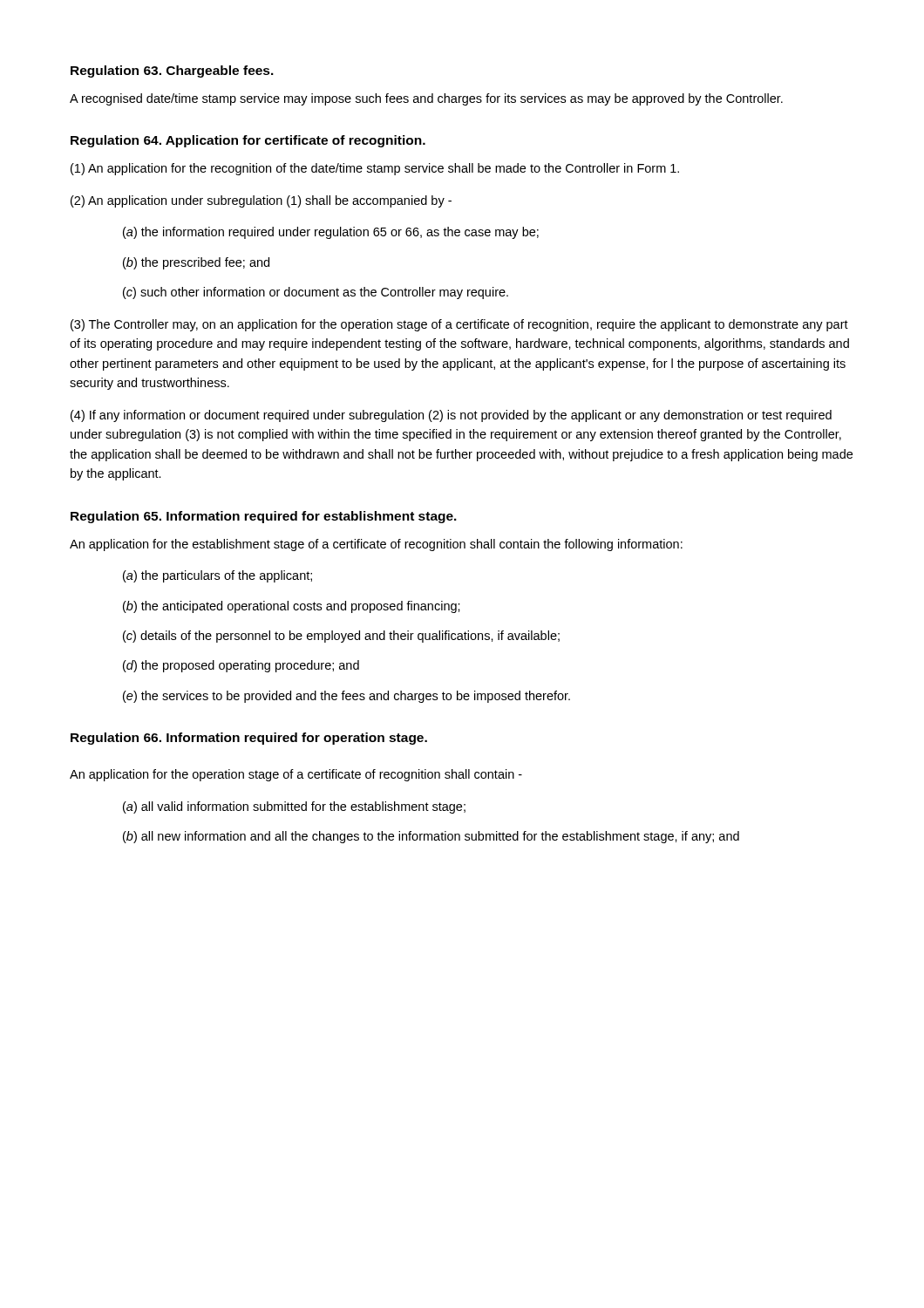Find the list item with the text "(b) all new information and all the changes"
Viewport: 924px width, 1308px height.
[x=431, y=837]
